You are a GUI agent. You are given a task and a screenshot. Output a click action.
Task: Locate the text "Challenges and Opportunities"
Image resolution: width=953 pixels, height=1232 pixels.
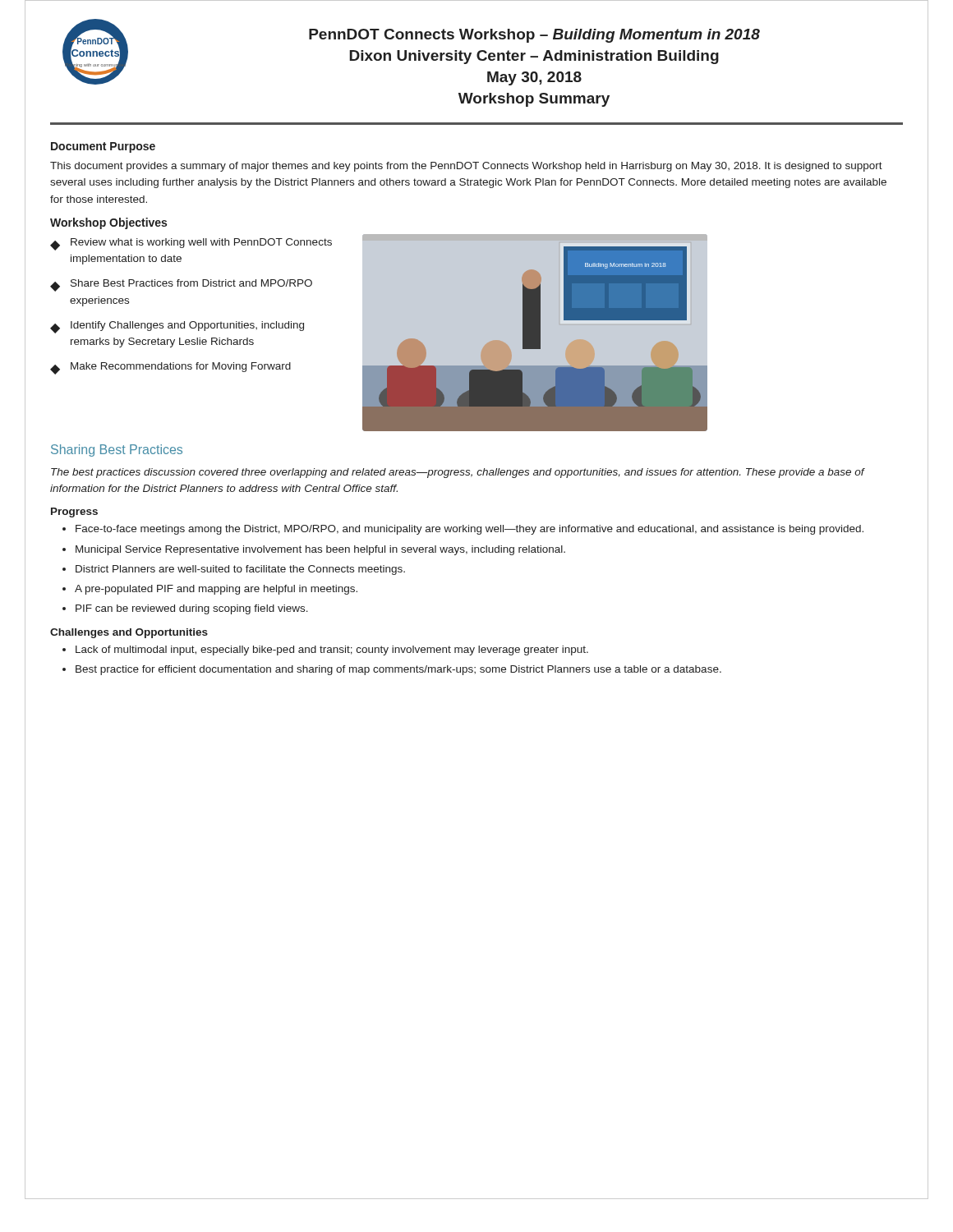point(129,632)
